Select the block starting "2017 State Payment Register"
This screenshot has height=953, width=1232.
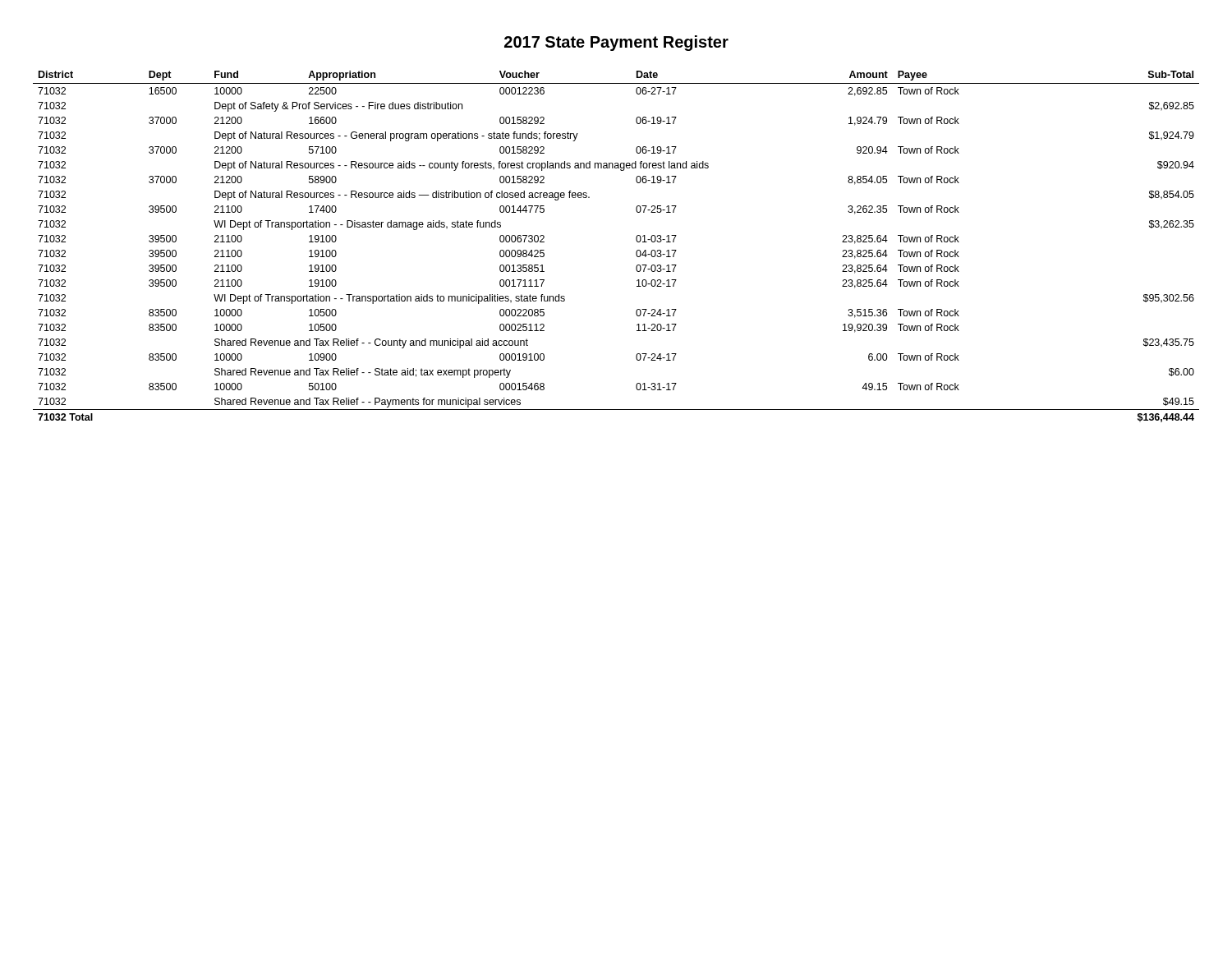point(616,42)
